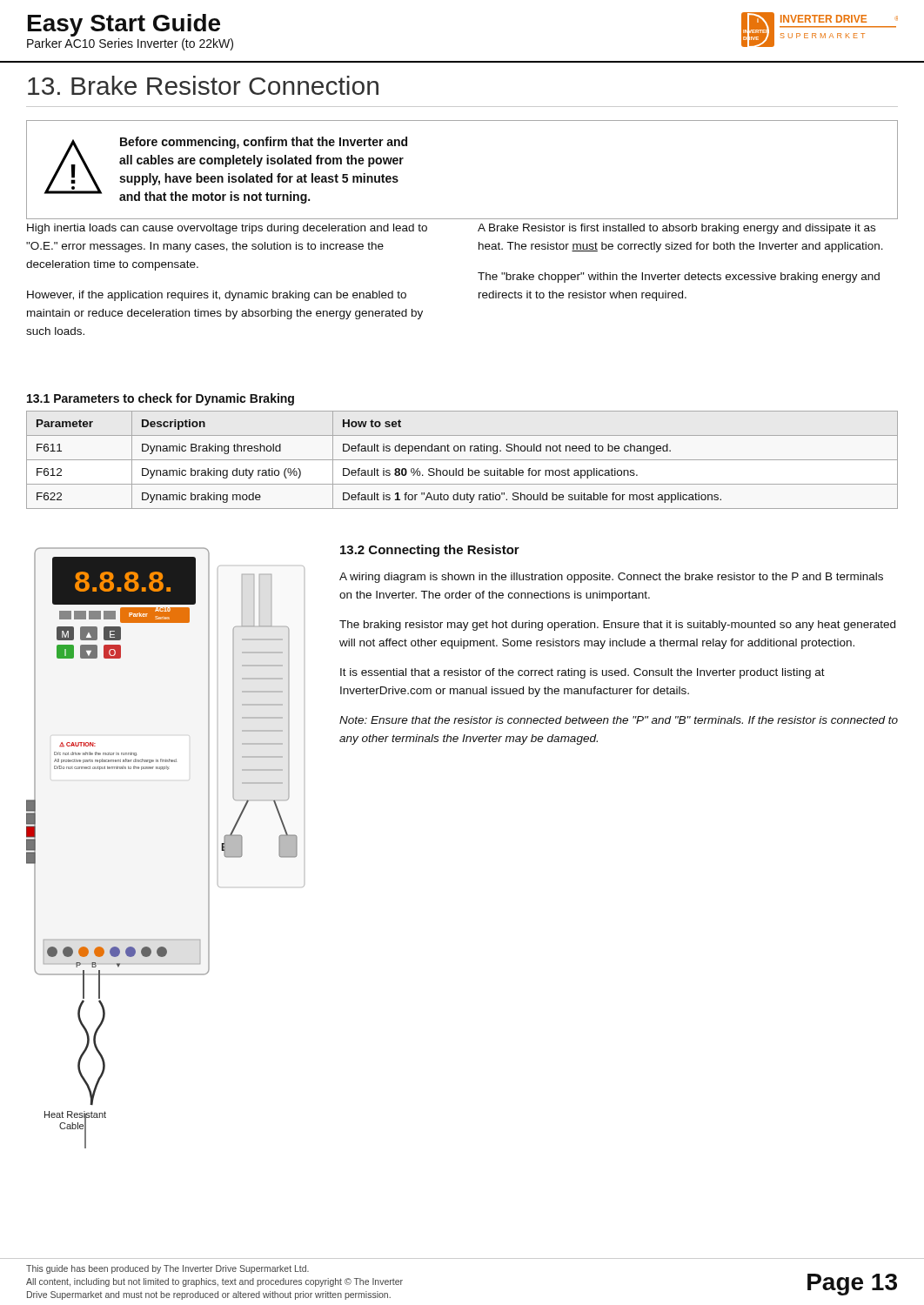Viewport: 924px width, 1305px height.
Task: Click on the logo
Action: (820, 30)
